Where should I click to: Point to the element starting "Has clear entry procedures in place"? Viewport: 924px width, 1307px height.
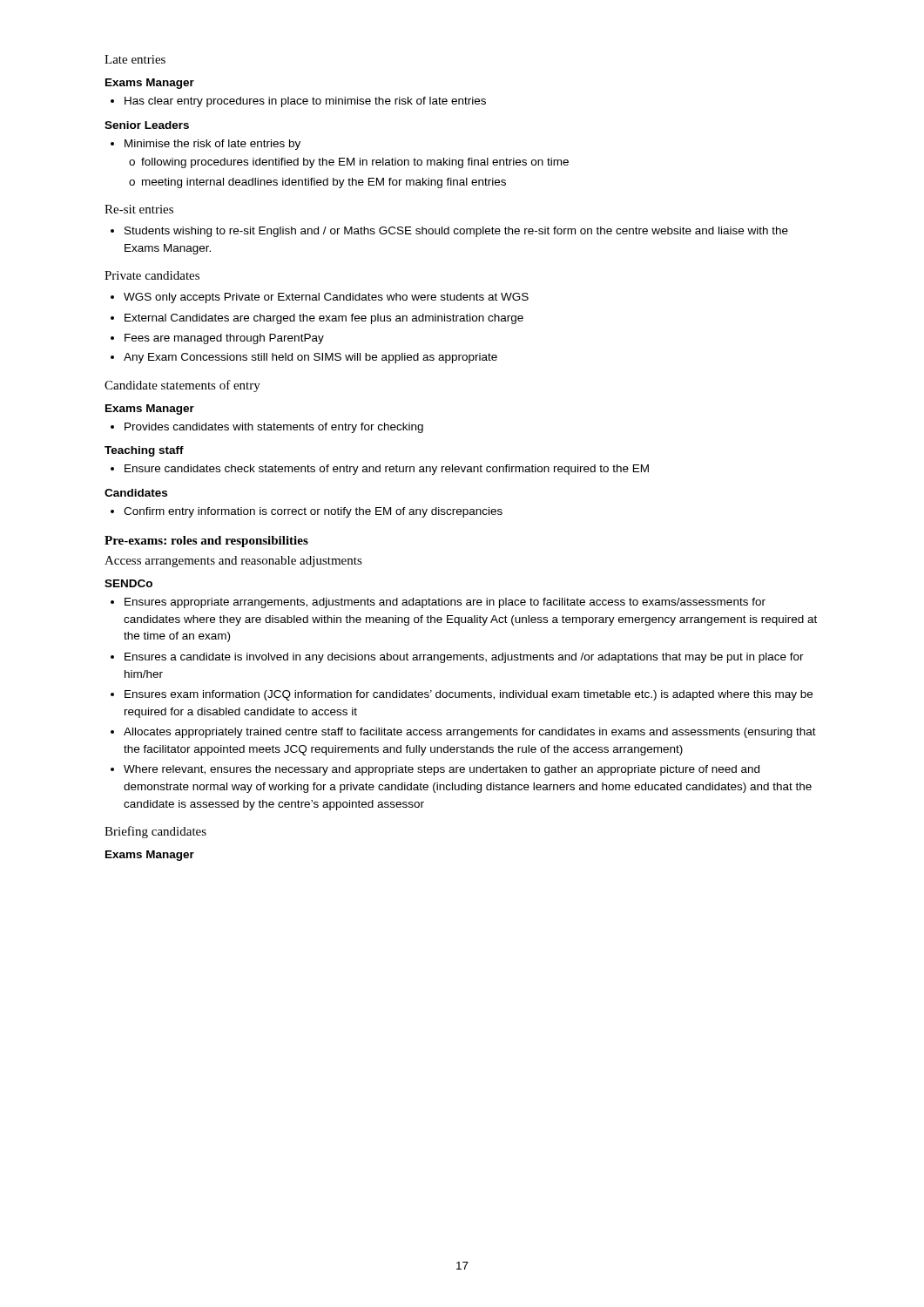pos(462,101)
